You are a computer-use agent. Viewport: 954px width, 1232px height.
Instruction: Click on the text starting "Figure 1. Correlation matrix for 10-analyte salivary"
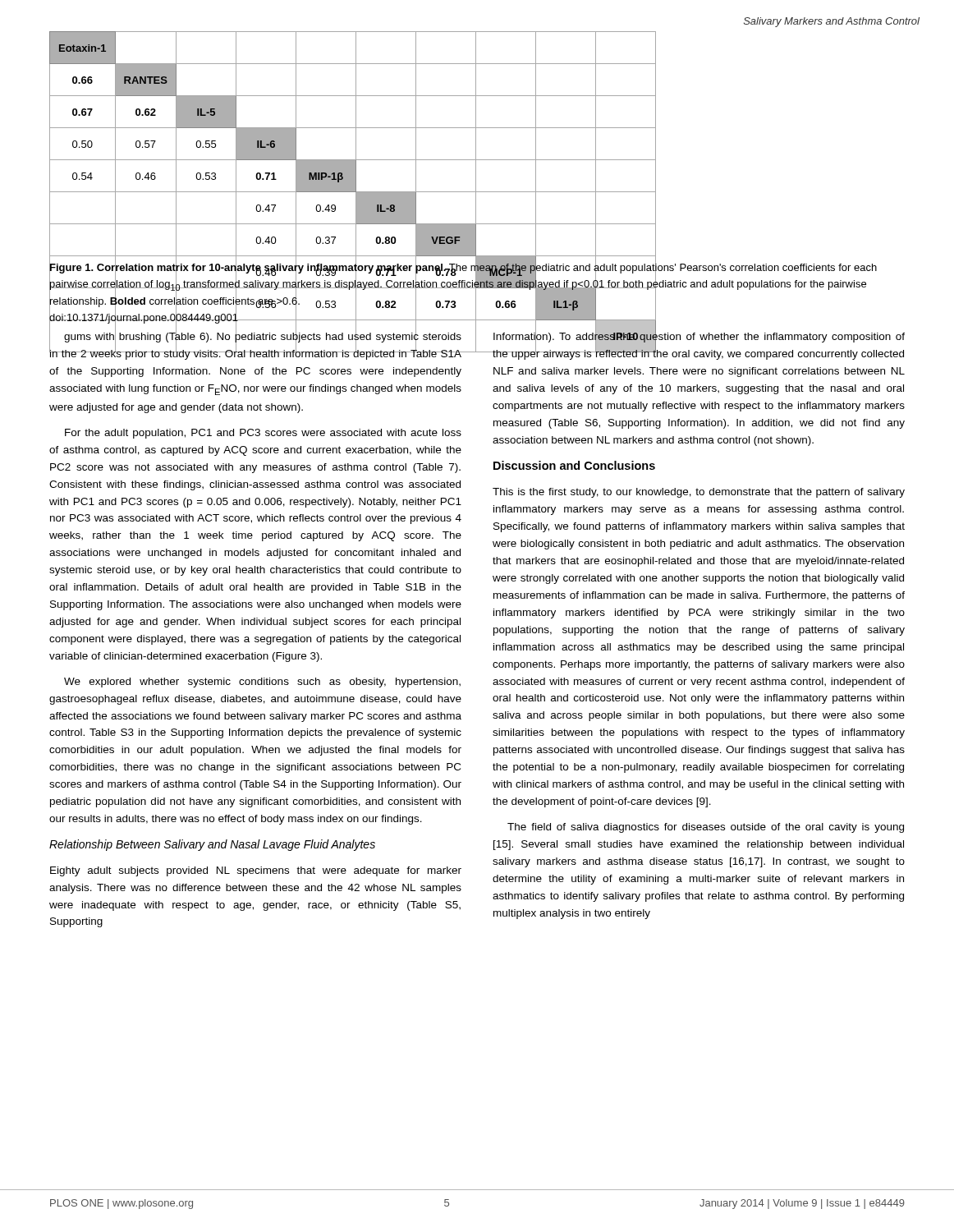pyautogui.click(x=463, y=292)
